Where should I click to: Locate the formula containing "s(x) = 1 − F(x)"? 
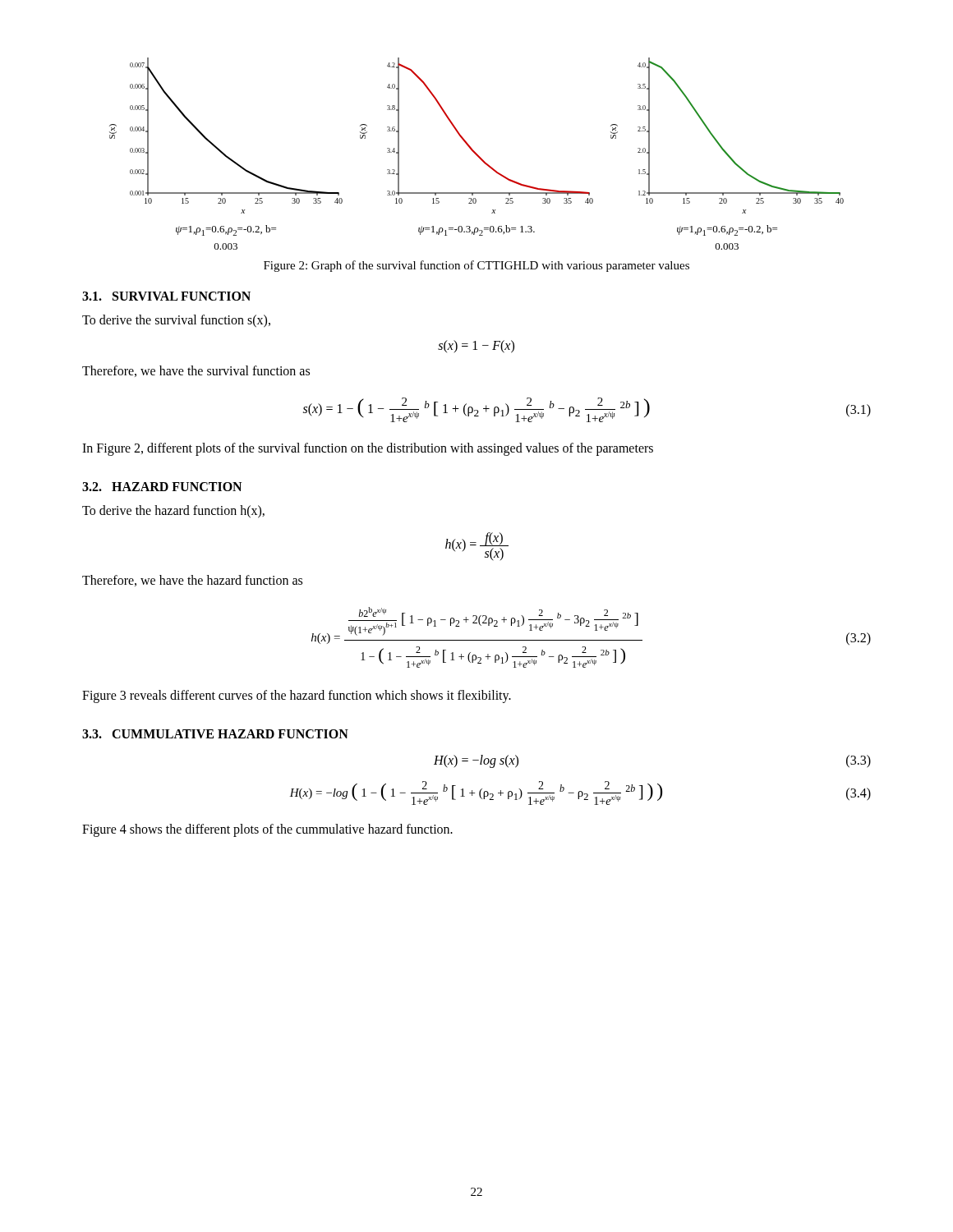point(476,345)
